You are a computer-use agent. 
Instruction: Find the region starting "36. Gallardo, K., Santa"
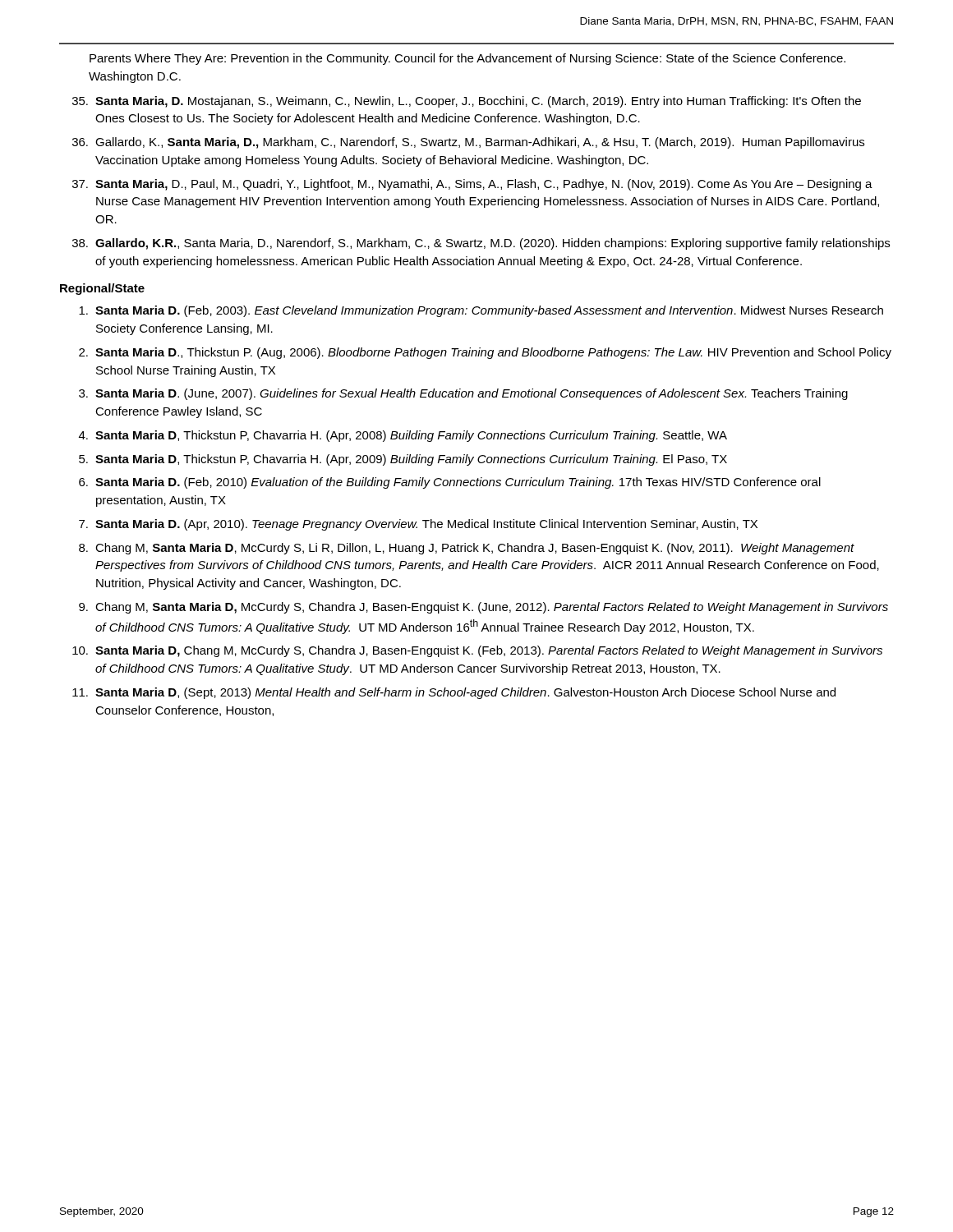476,151
